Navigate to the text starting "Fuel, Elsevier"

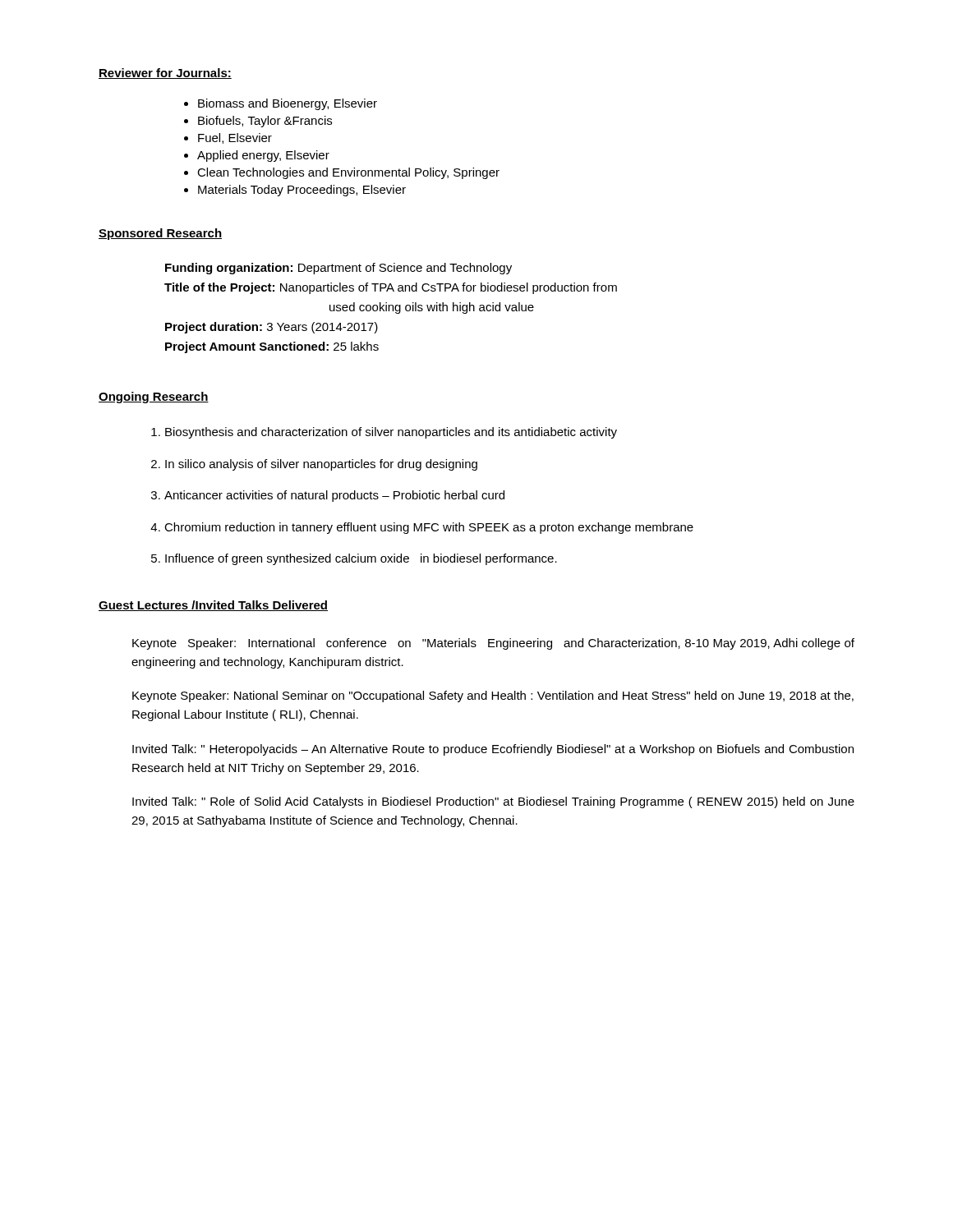(235, 138)
